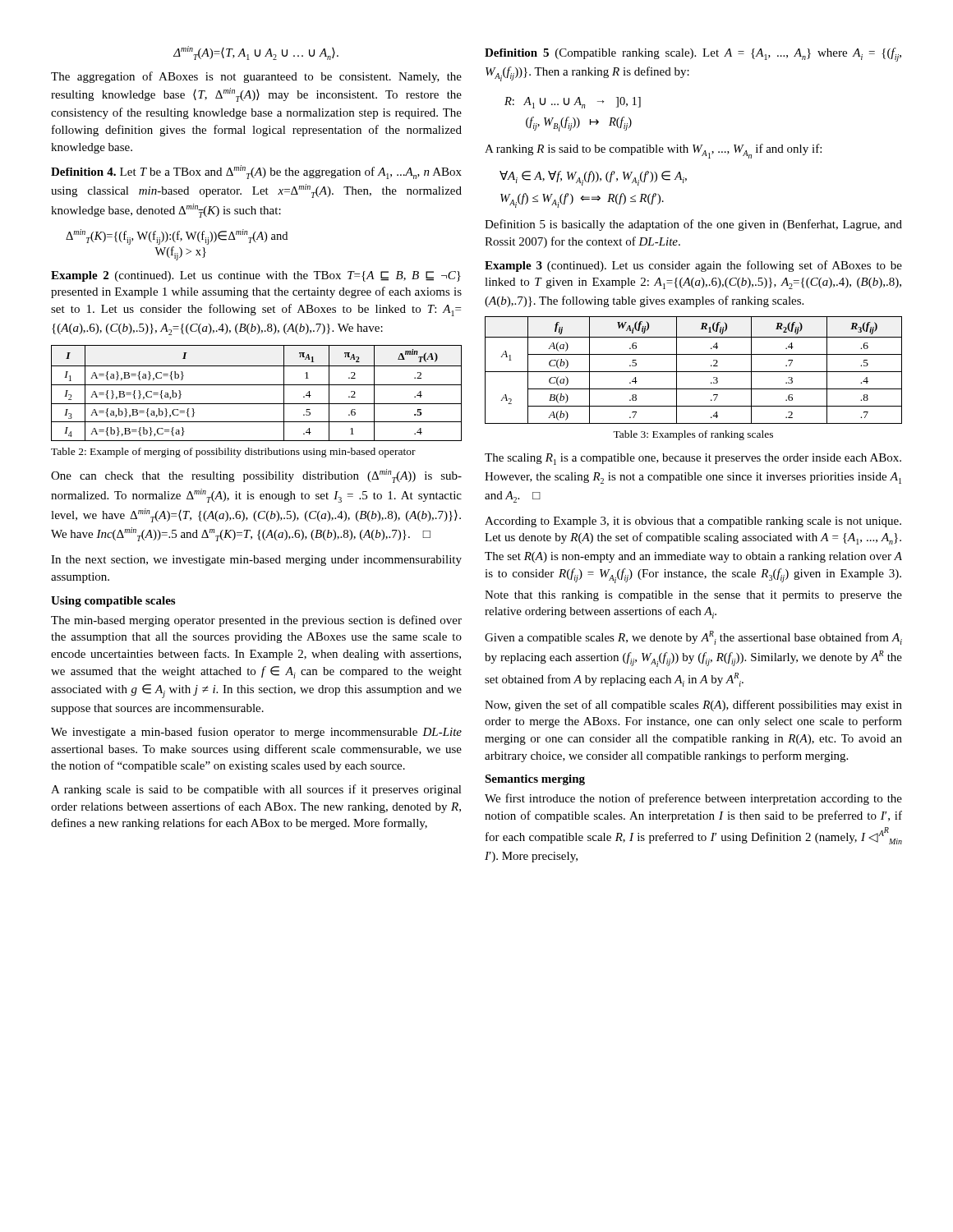Click the passage that begins "The scaling R1 is a"
Screen dimensions: 1232x953
point(693,478)
